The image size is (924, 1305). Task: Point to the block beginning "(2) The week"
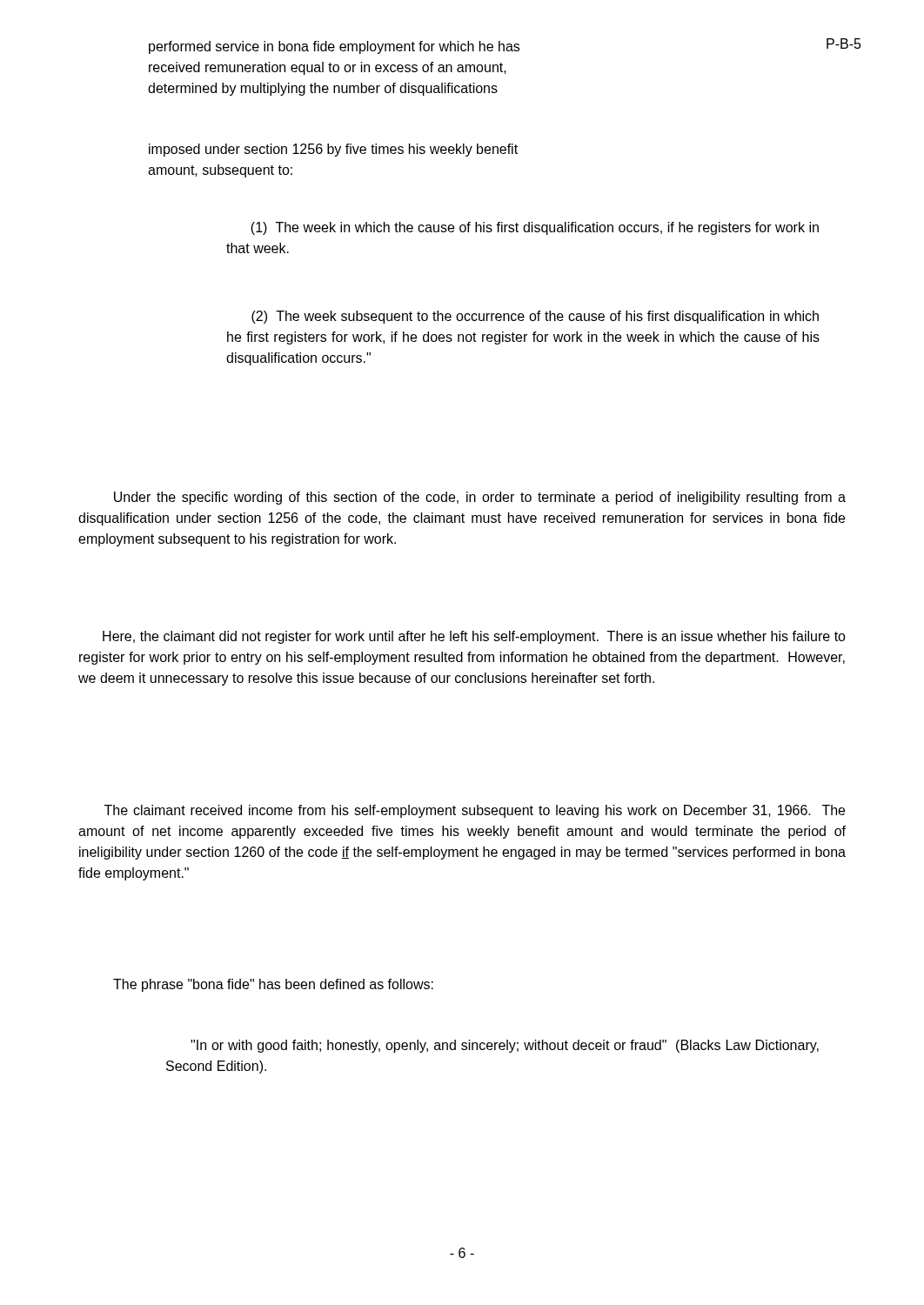click(x=523, y=337)
